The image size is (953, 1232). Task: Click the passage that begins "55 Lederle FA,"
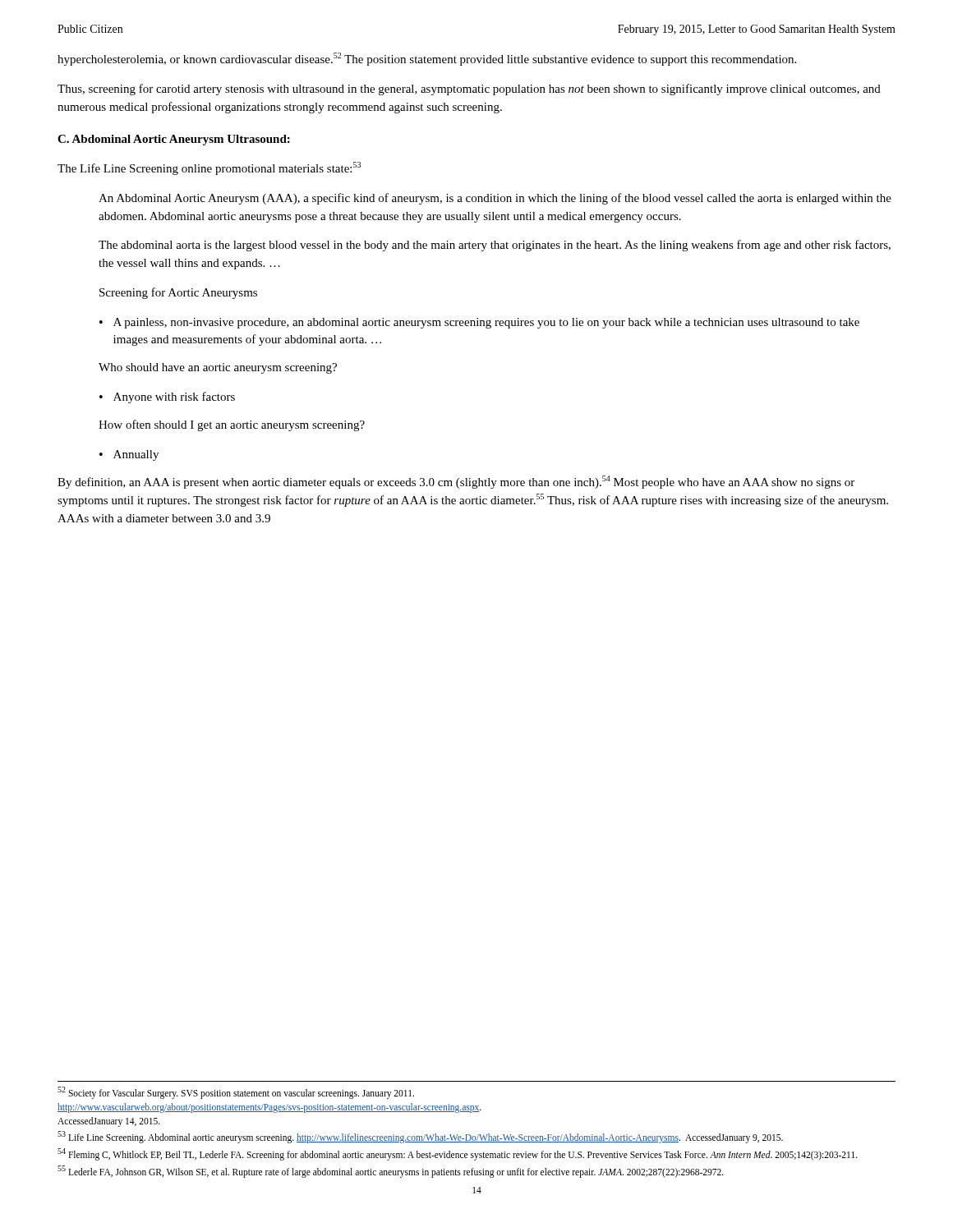pos(476,1172)
